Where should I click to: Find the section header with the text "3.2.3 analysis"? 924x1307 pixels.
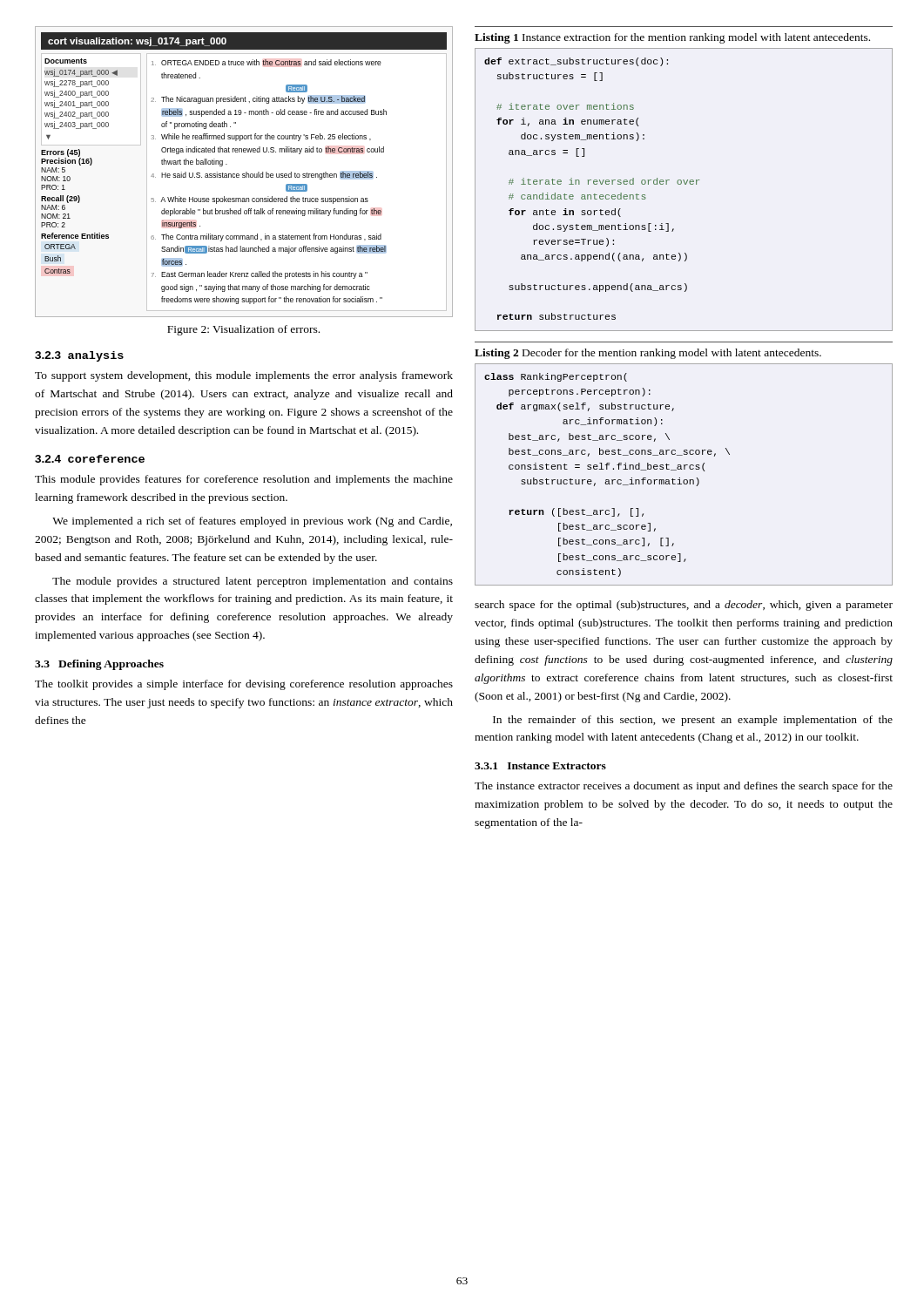[79, 356]
